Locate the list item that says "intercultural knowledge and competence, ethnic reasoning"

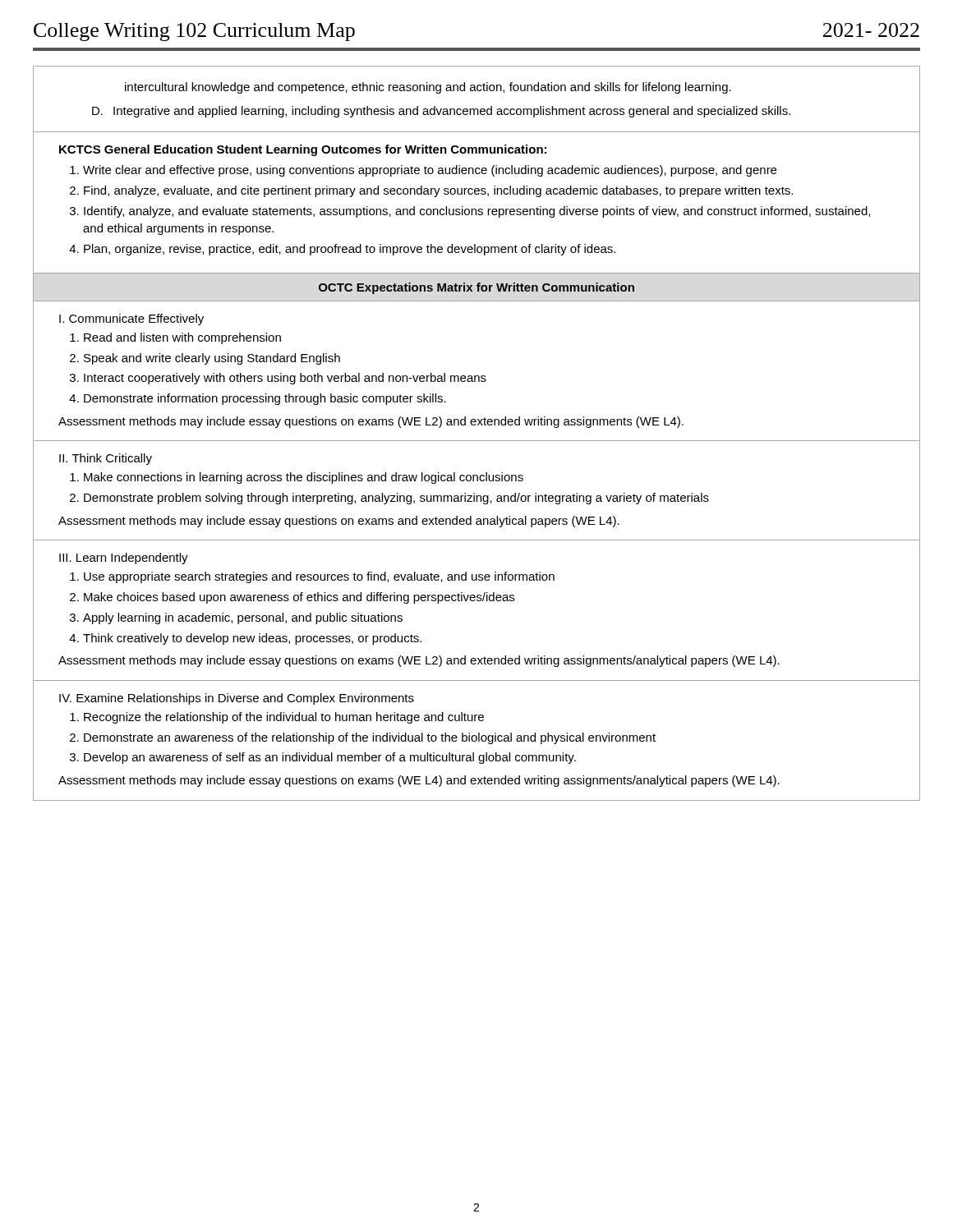[428, 87]
